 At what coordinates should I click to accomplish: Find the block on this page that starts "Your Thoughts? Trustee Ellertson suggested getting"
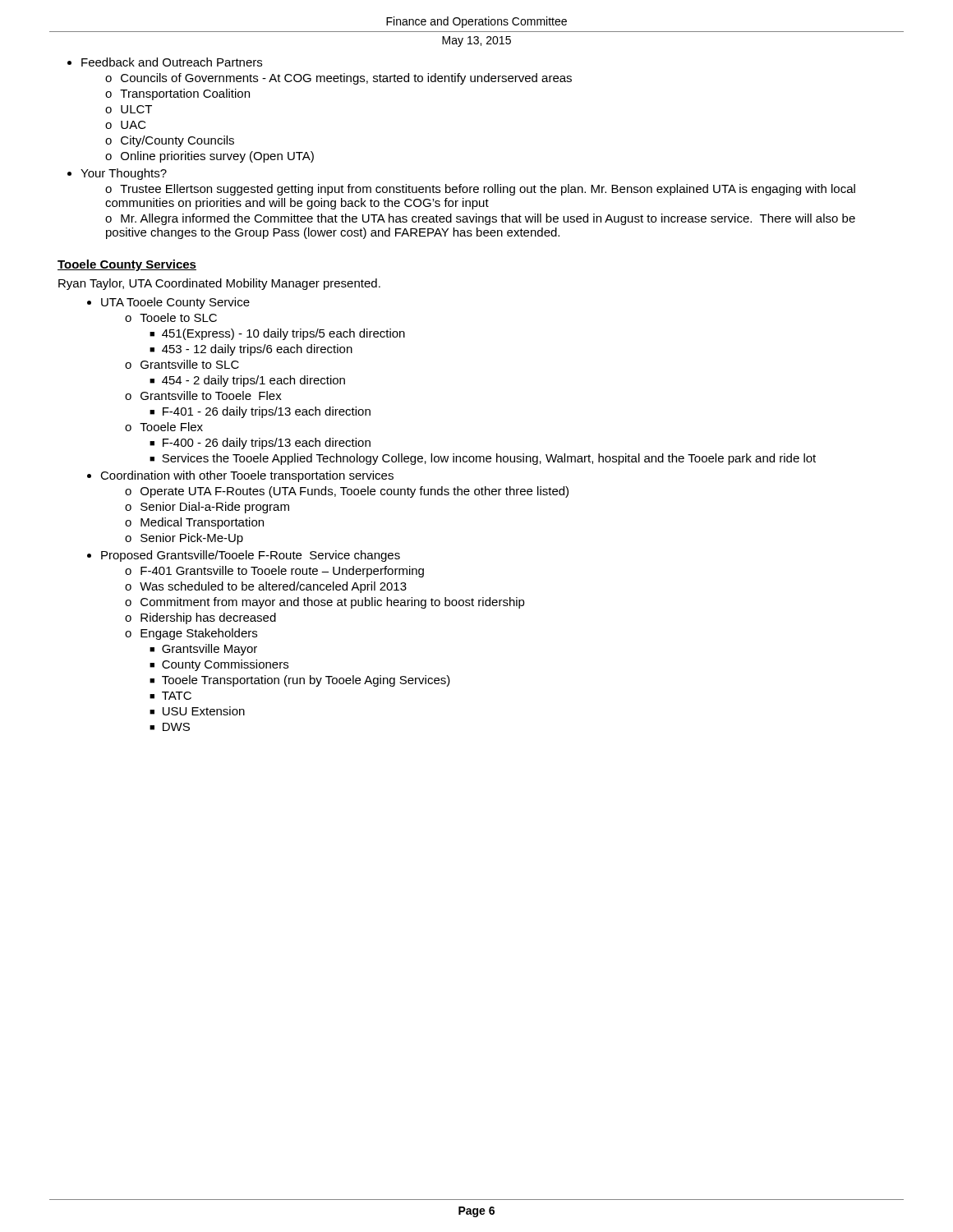[488, 202]
